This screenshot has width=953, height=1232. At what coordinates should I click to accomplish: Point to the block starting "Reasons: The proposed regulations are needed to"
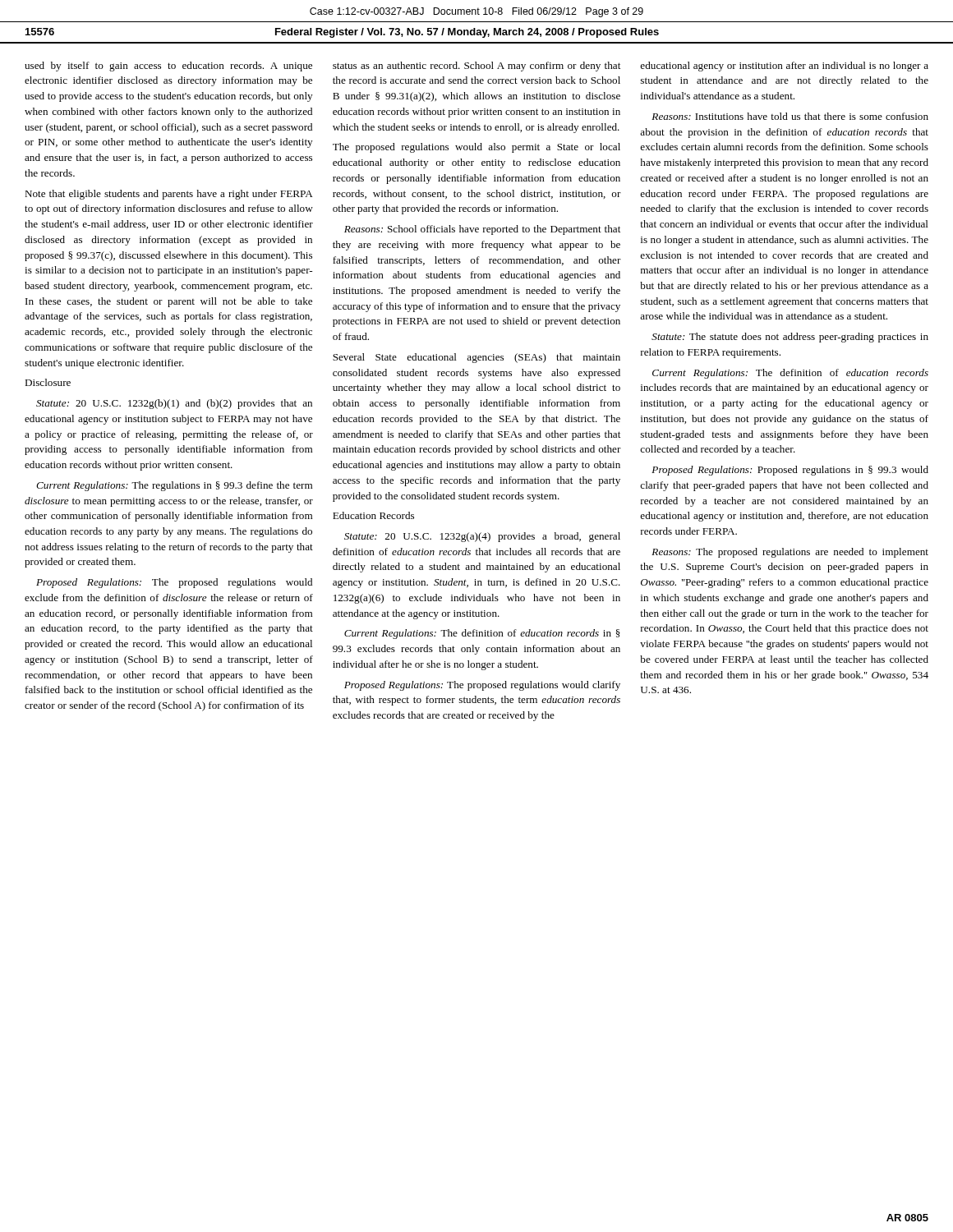(784, 621)
